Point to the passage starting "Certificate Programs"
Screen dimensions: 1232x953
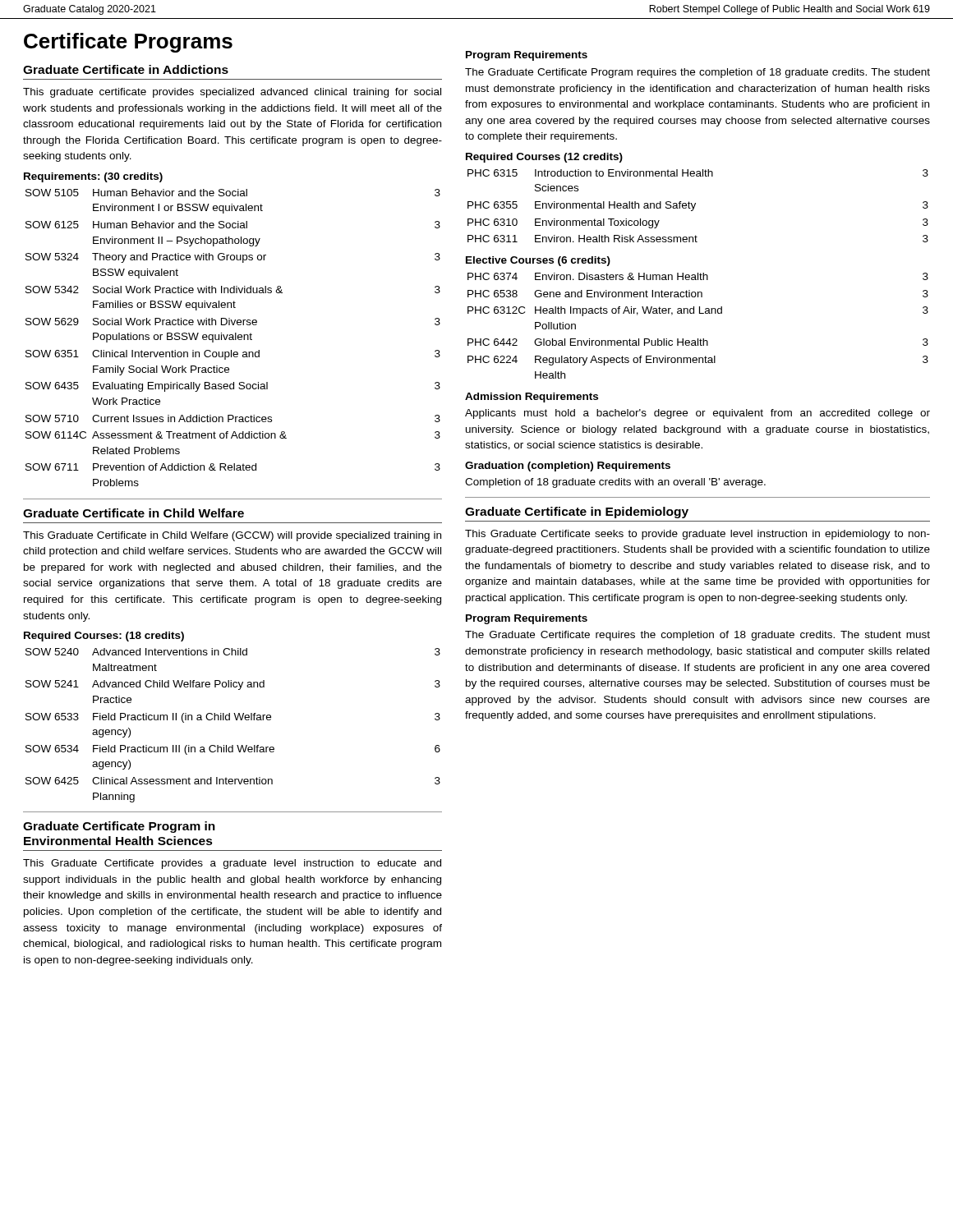(128, 41)
